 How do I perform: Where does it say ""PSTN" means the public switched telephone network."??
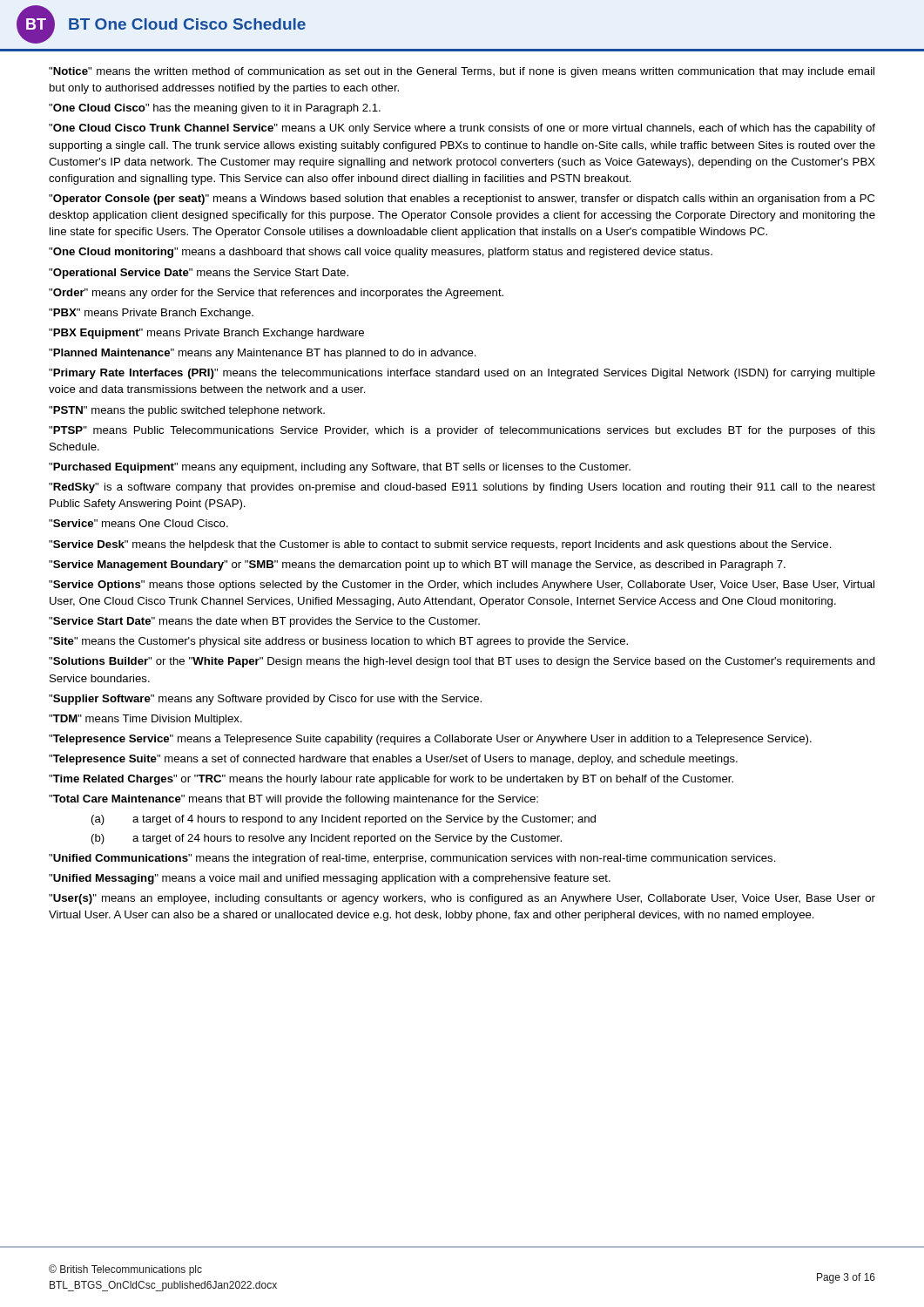click(187, 410)
